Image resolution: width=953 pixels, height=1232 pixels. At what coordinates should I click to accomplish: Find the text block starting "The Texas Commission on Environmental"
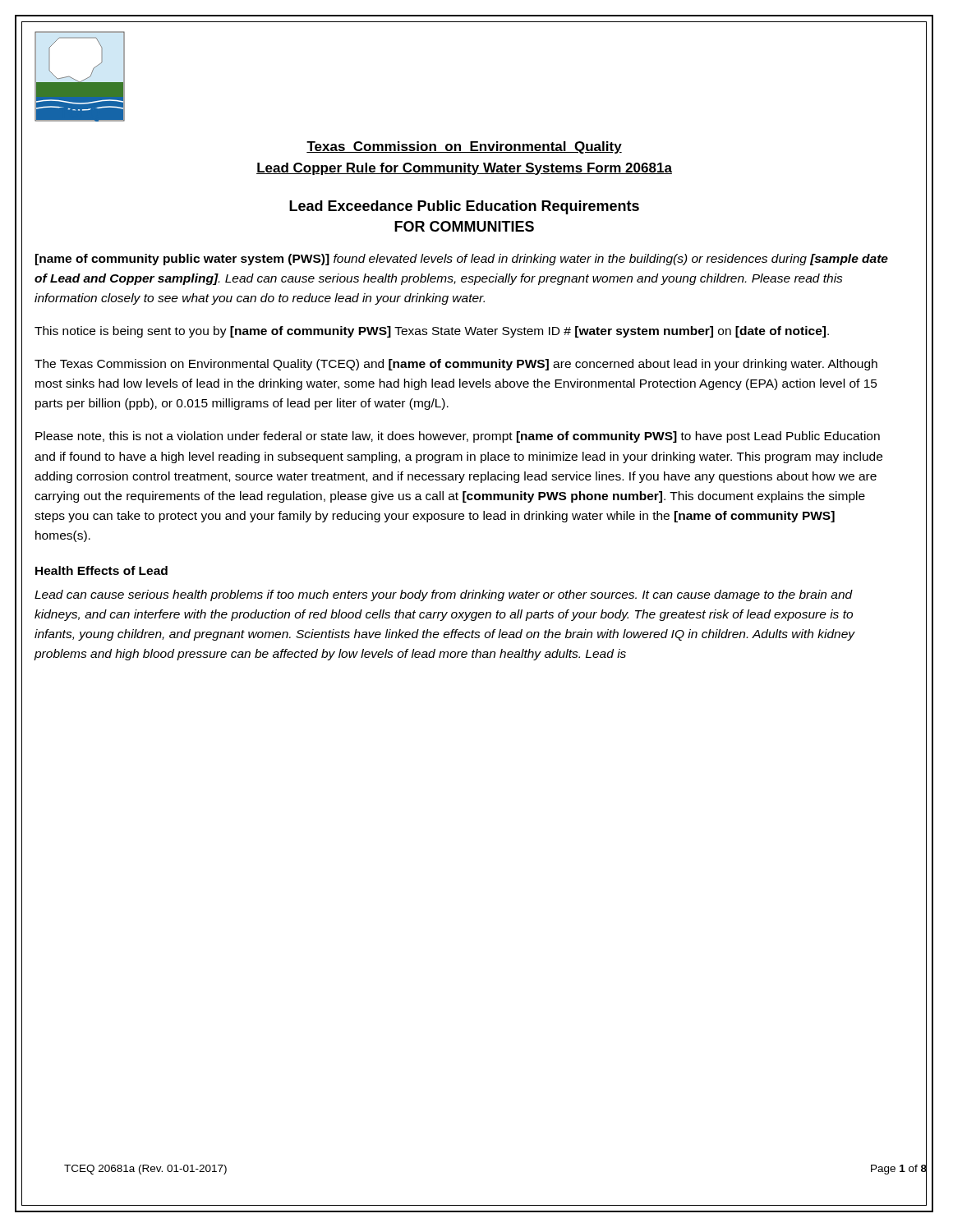(x=456, y=384)
